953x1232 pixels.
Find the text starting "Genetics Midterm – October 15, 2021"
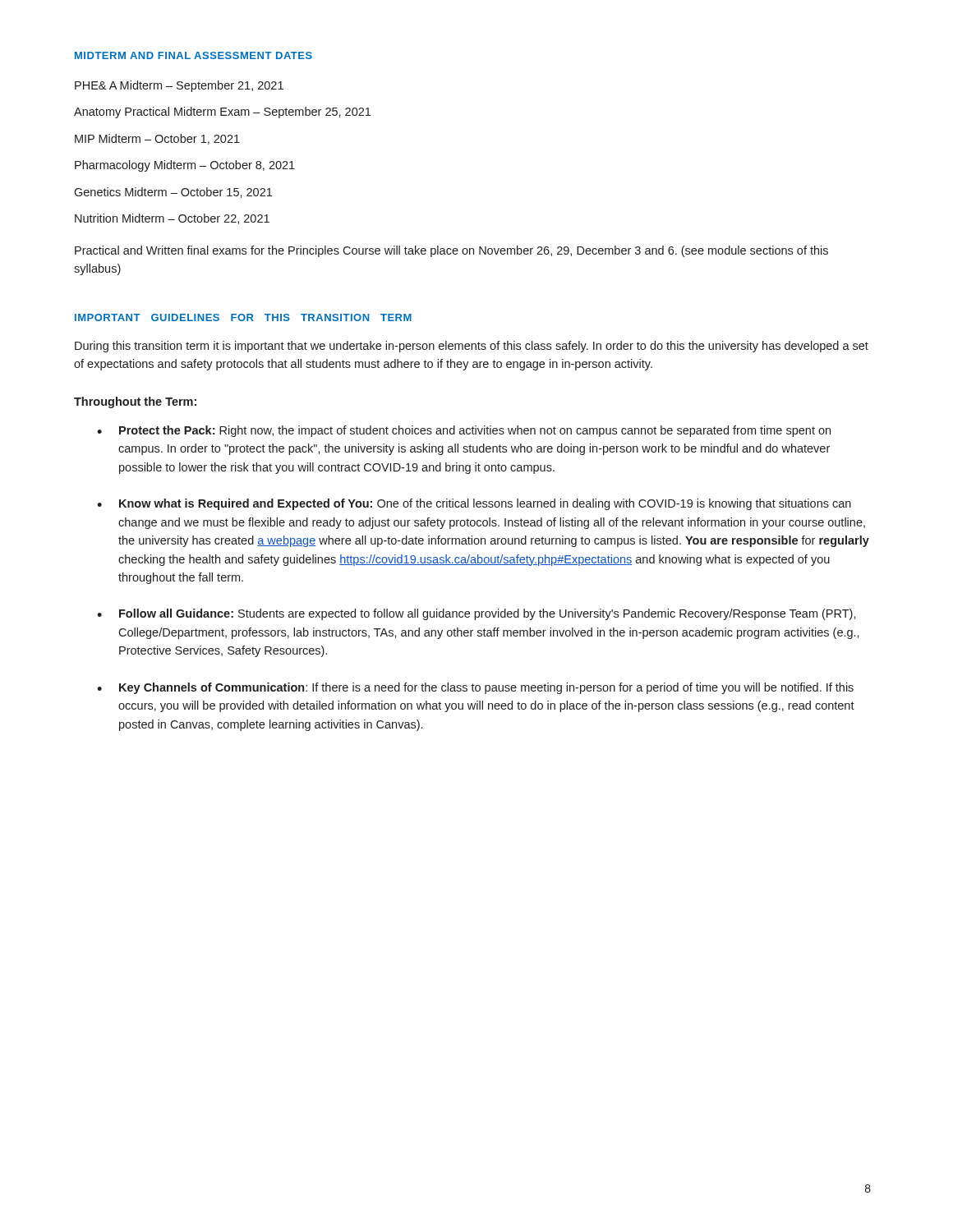[x=173, y=192]
